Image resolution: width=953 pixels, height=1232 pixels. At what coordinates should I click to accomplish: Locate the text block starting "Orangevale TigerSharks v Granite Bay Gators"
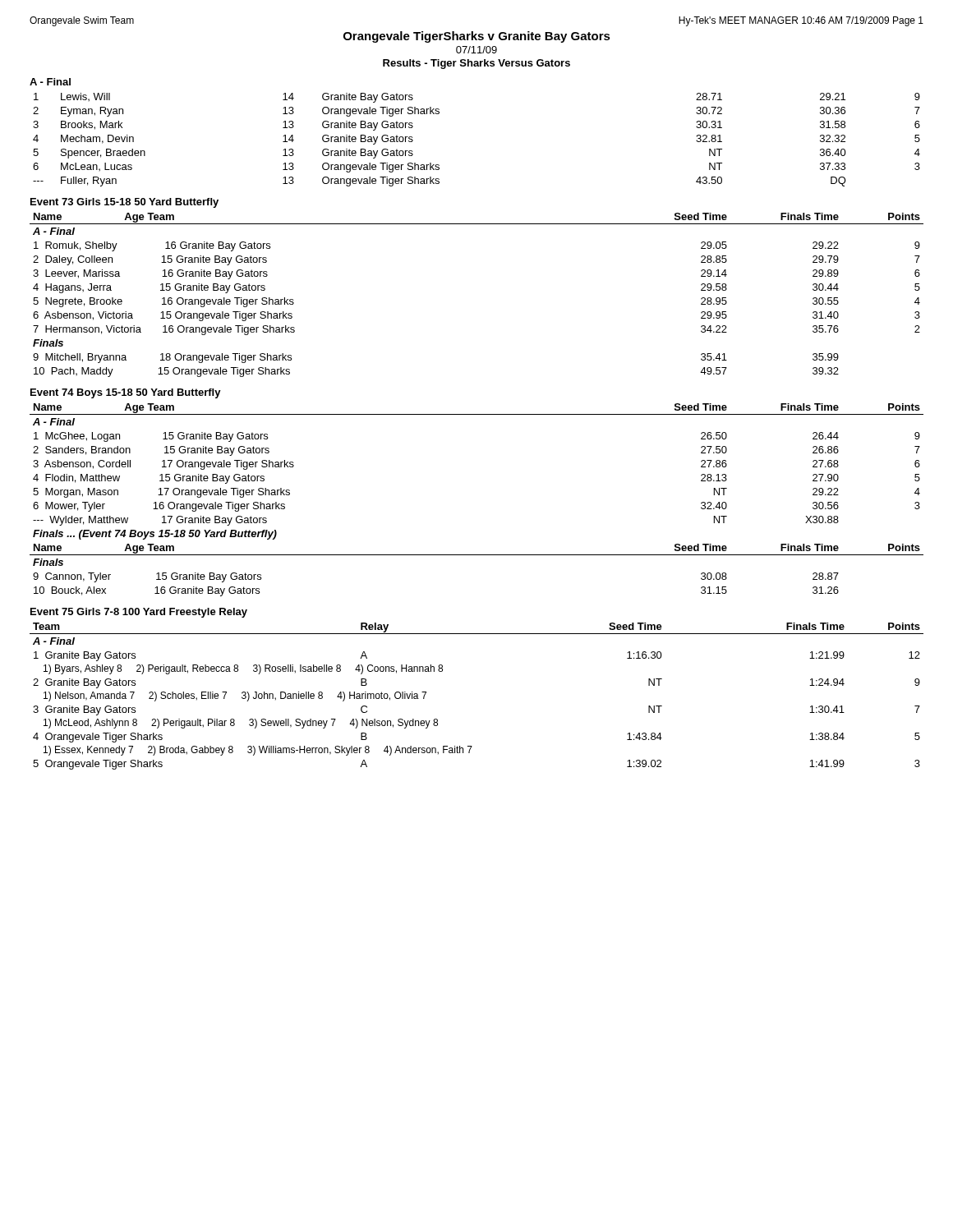click(x=476, y=36)
